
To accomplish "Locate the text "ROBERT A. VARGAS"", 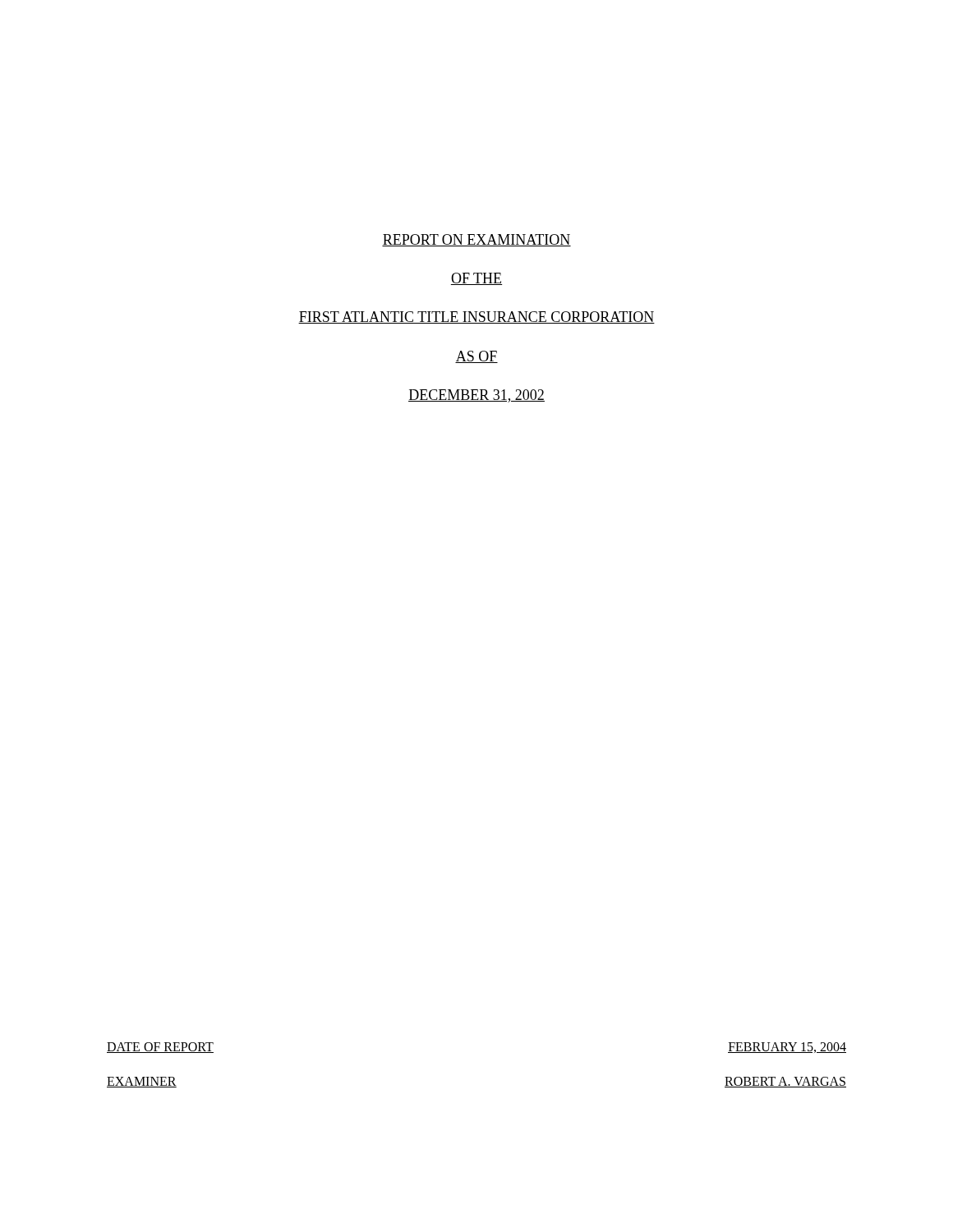I will (x=785, y=1081).
